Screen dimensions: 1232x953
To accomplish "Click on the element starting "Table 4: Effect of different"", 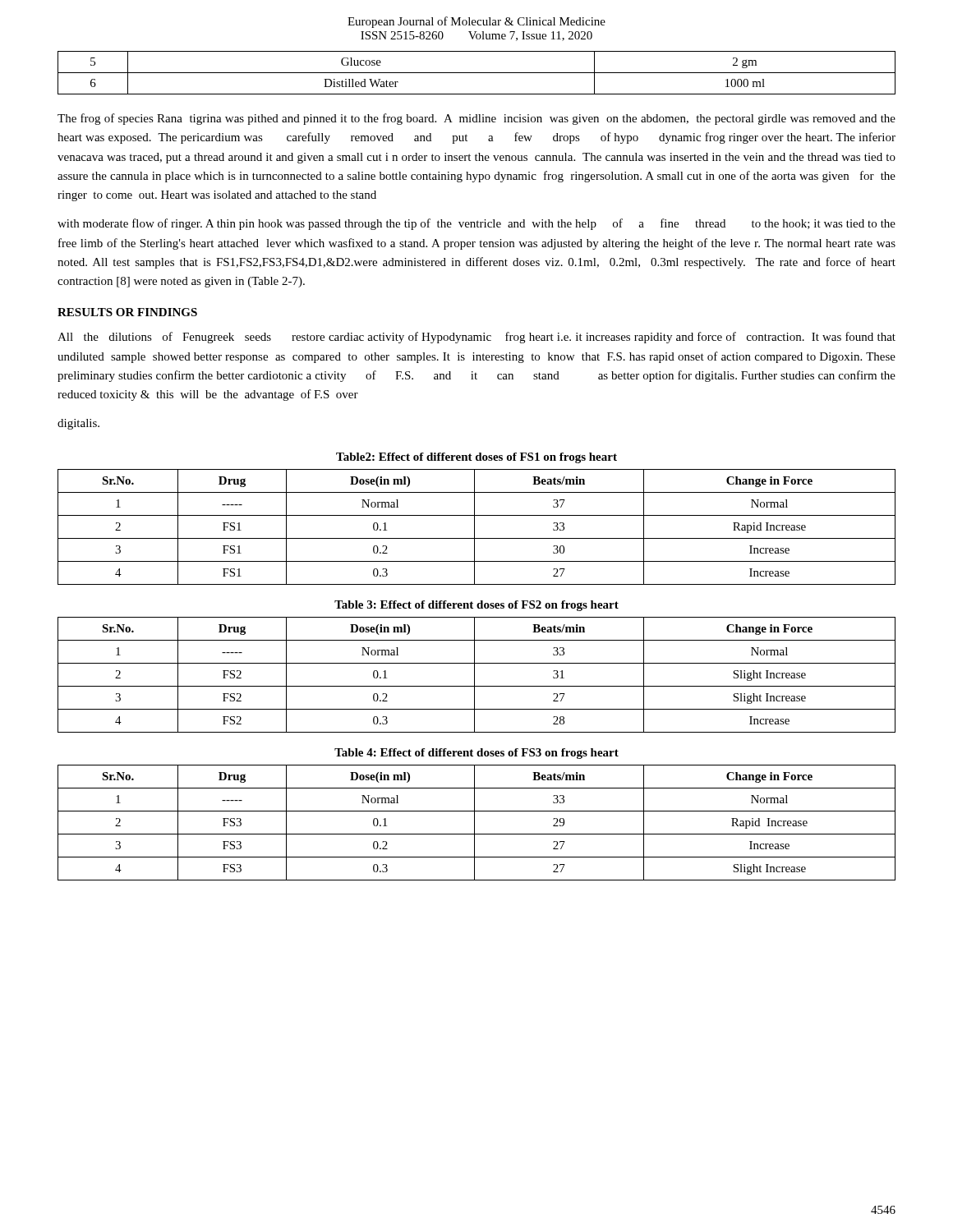I will click(476, 752).
